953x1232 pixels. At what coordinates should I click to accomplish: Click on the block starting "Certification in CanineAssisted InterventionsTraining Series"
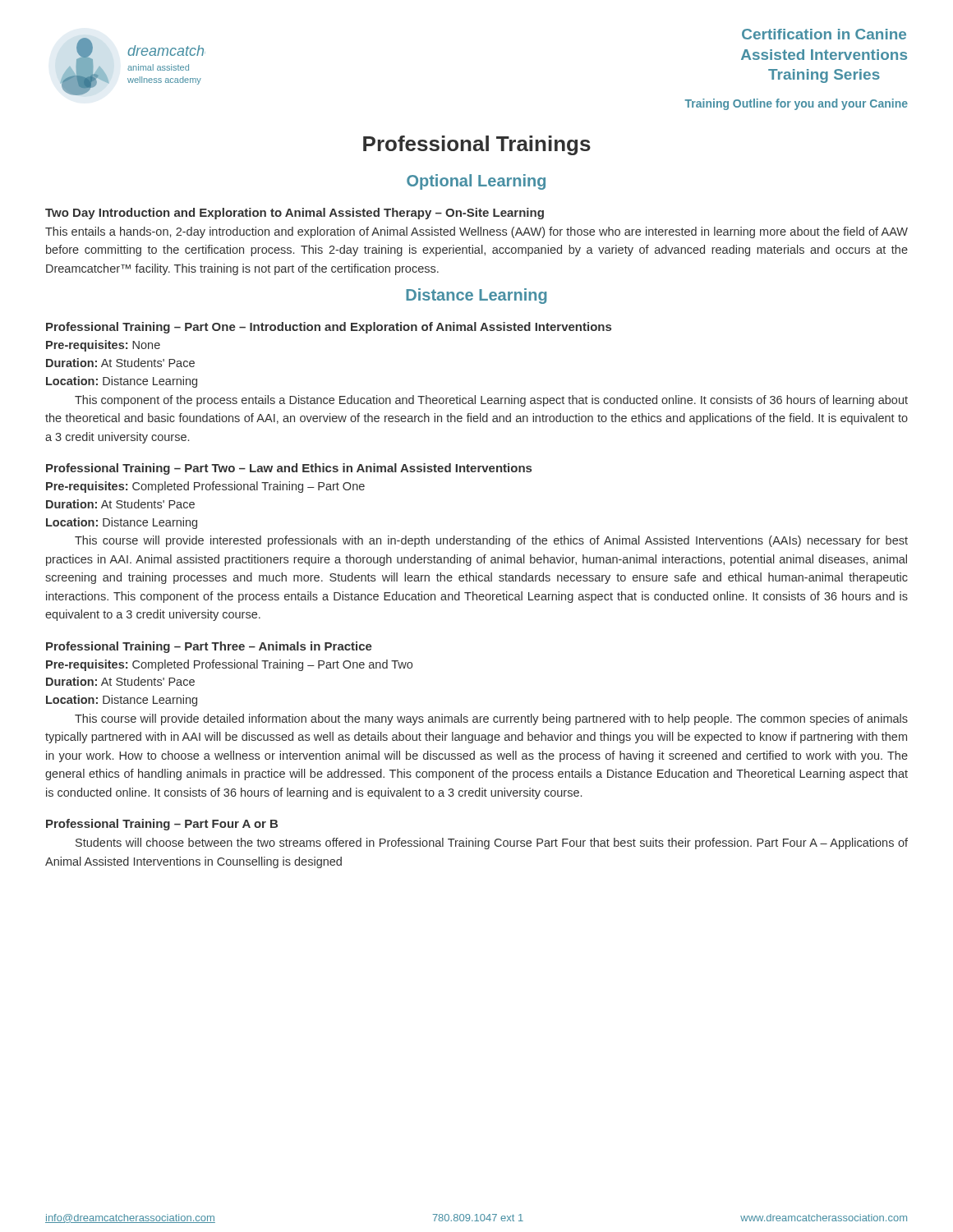(824, 55)
